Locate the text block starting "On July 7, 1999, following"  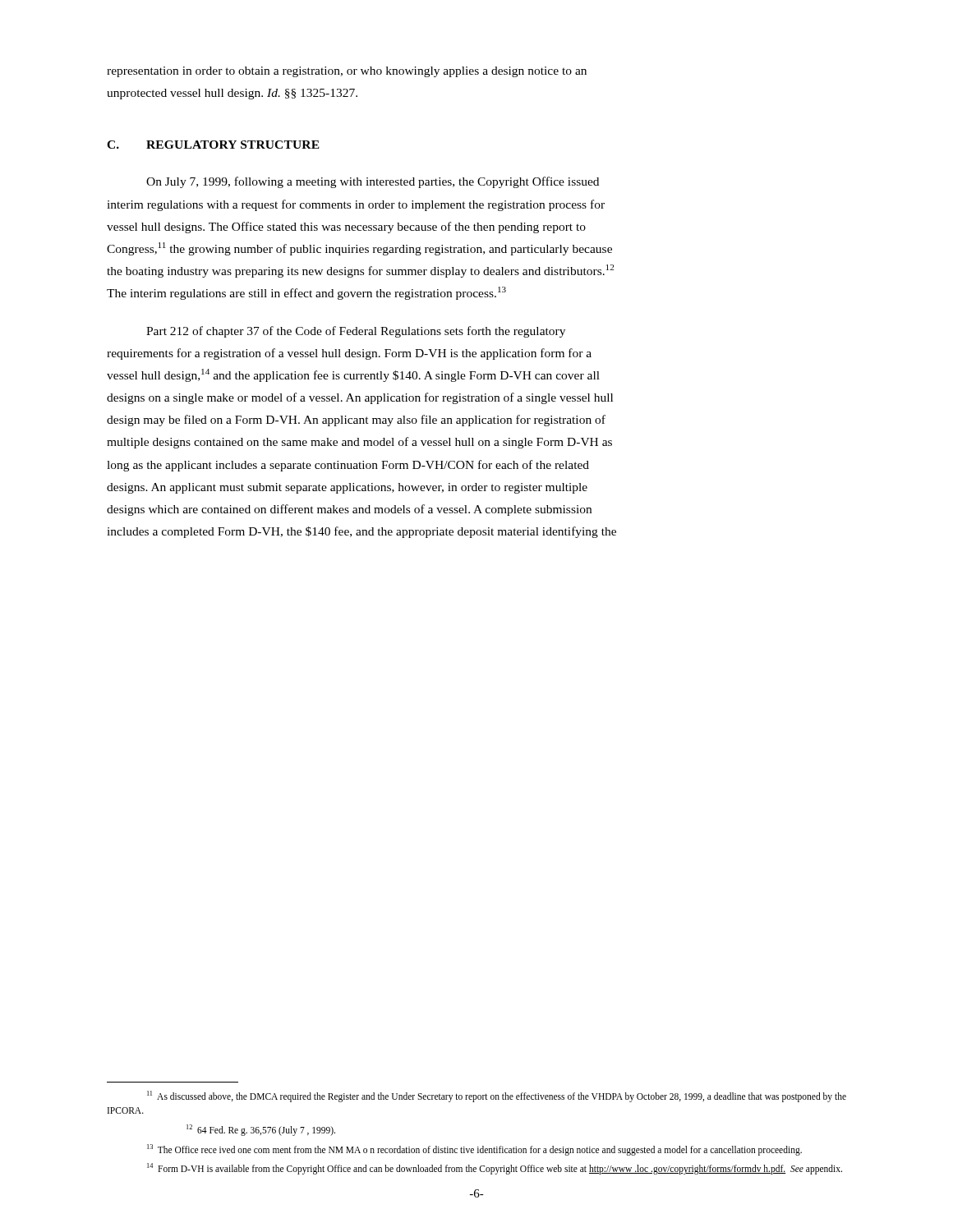pyautogui.click(x=476, y=237)
